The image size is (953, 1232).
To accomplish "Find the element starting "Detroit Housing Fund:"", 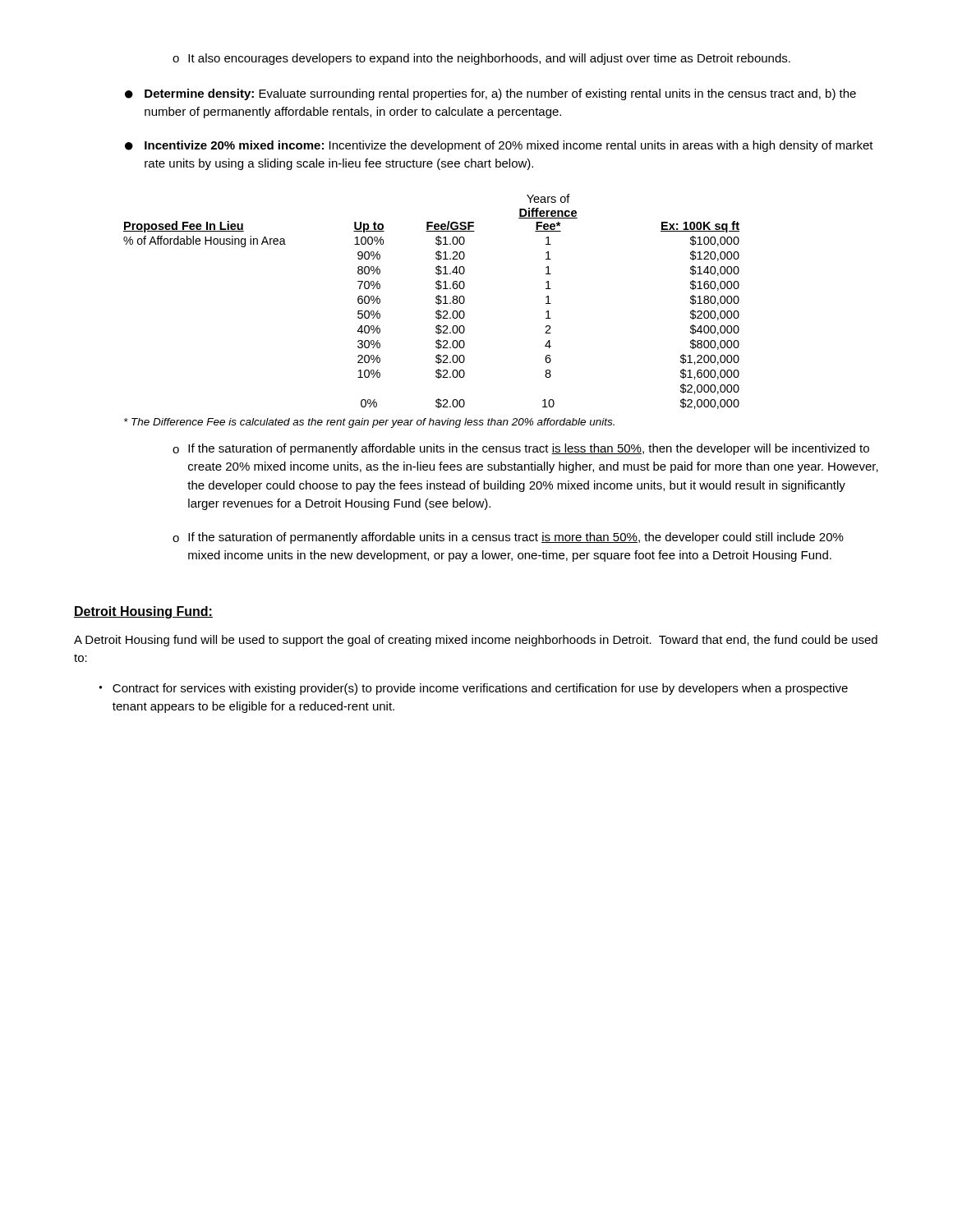I will (x=143, y=611).
